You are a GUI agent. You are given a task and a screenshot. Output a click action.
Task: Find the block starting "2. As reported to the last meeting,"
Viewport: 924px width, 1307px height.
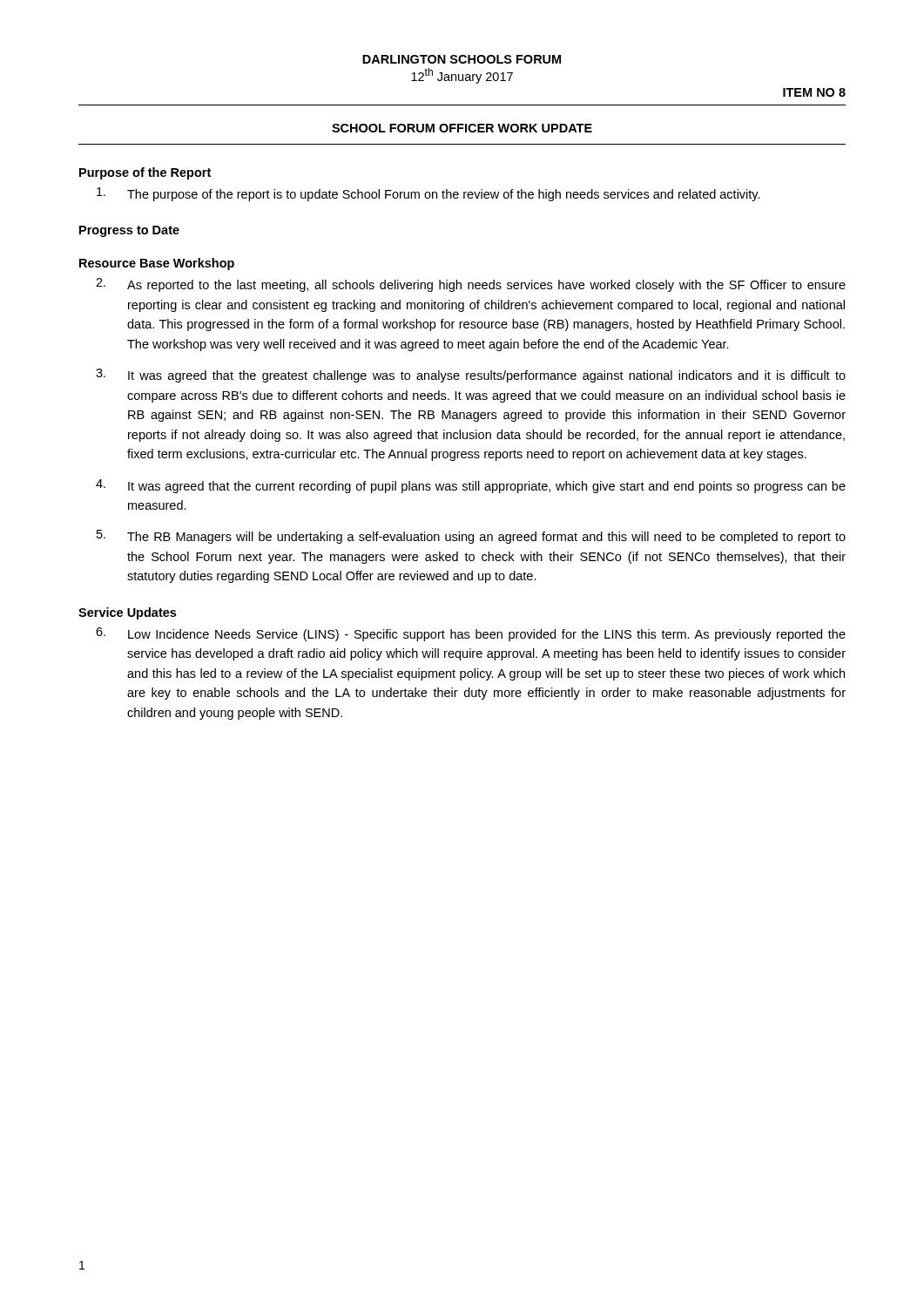coord(471,315)
